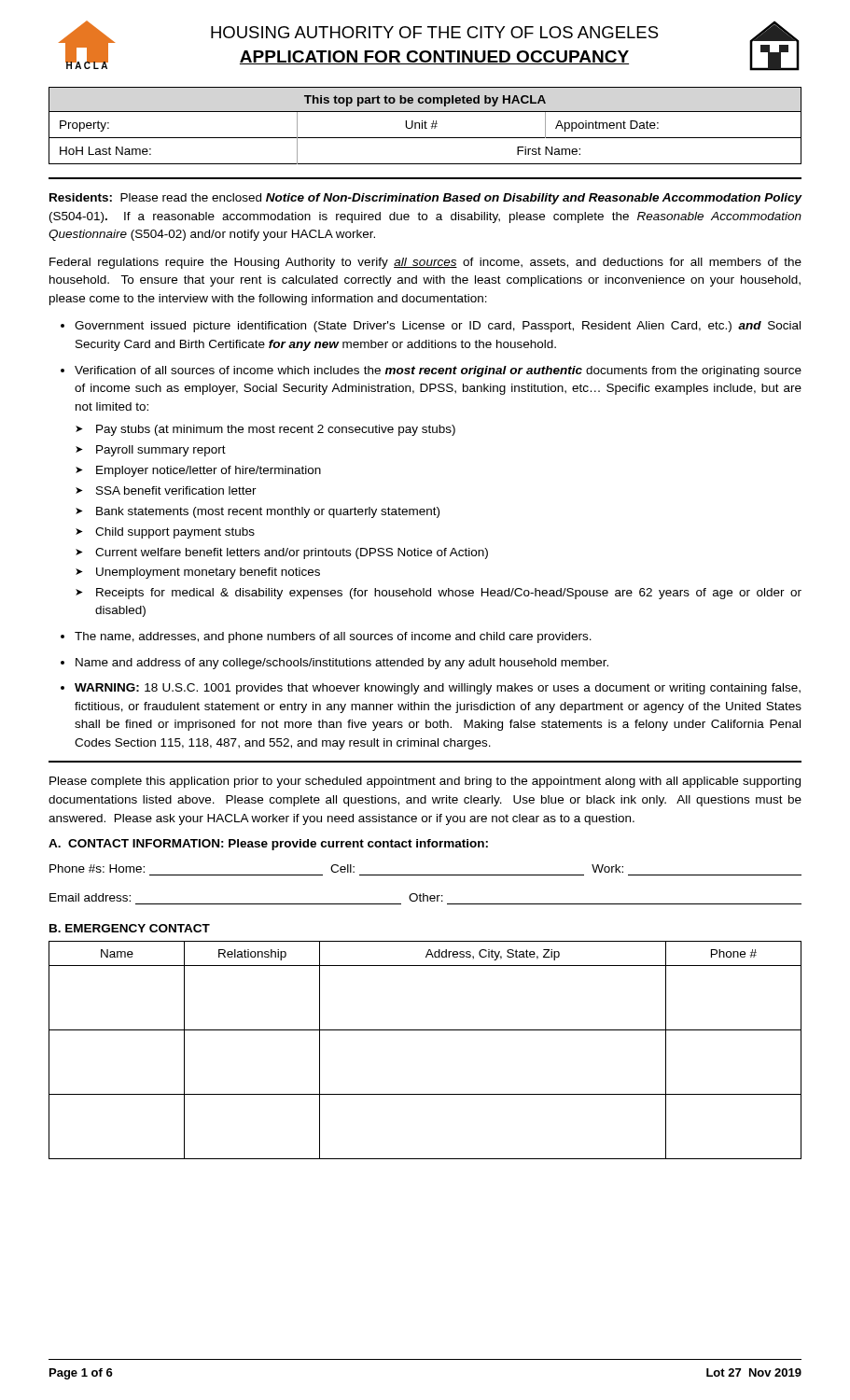Click on the passage starting "Please complete this application prior to your scheduled"

click(x=425, y=799)
